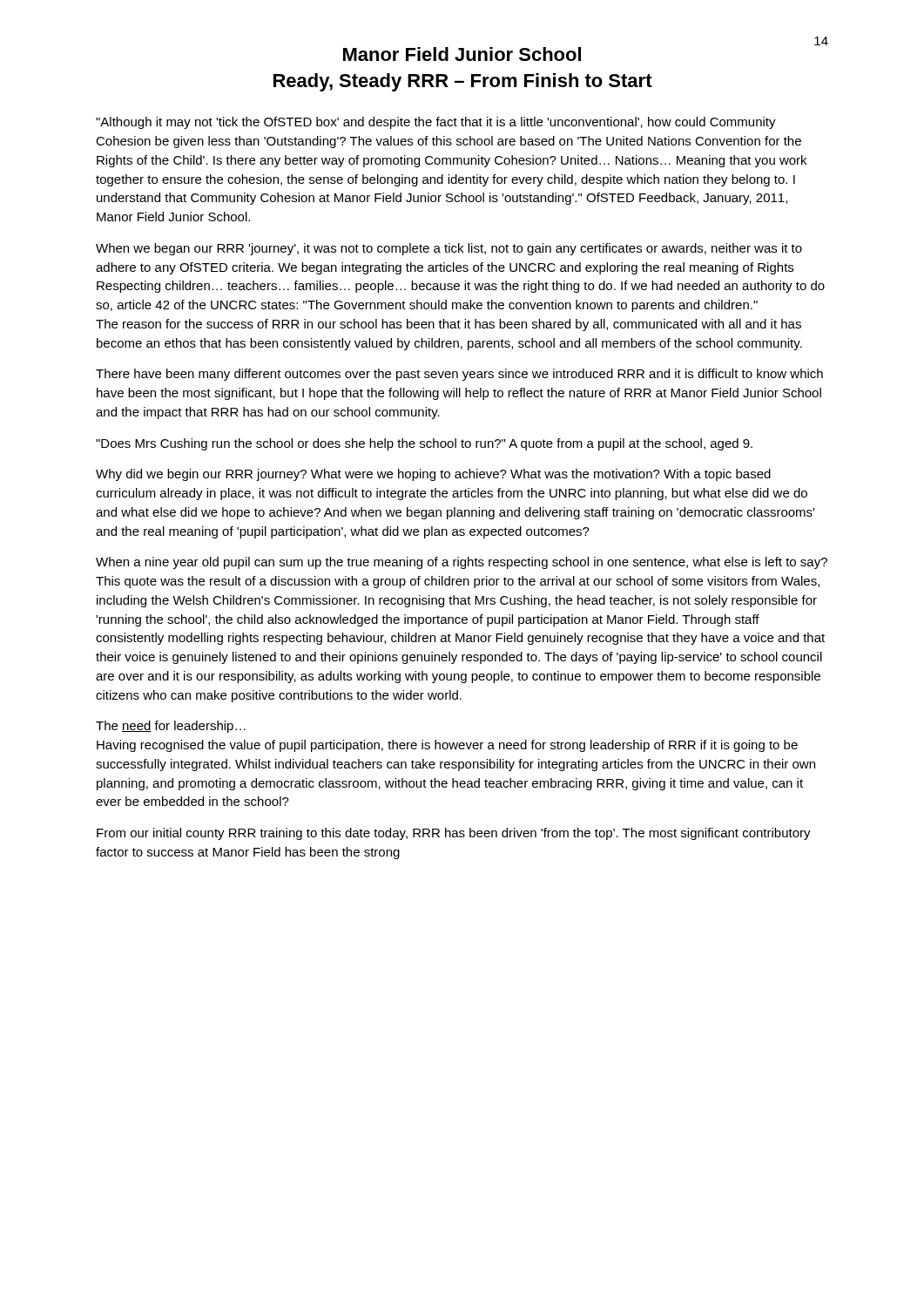This screenshot has height=1307, width=924.
Task: Click on the region starting ""Does Mrs Cushing run the school"
Action: (x=462, y=443)
